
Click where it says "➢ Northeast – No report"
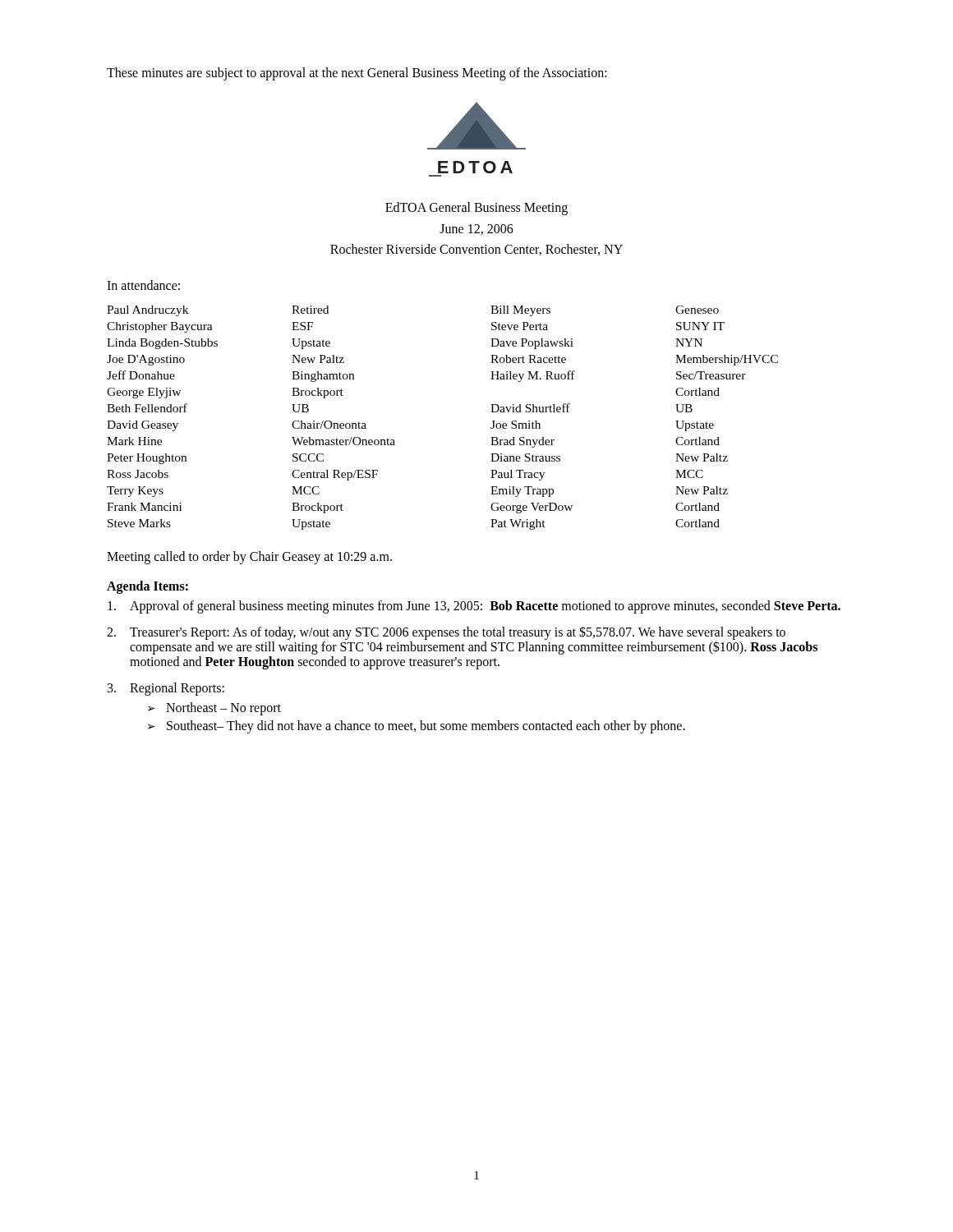tap(214, 708)
